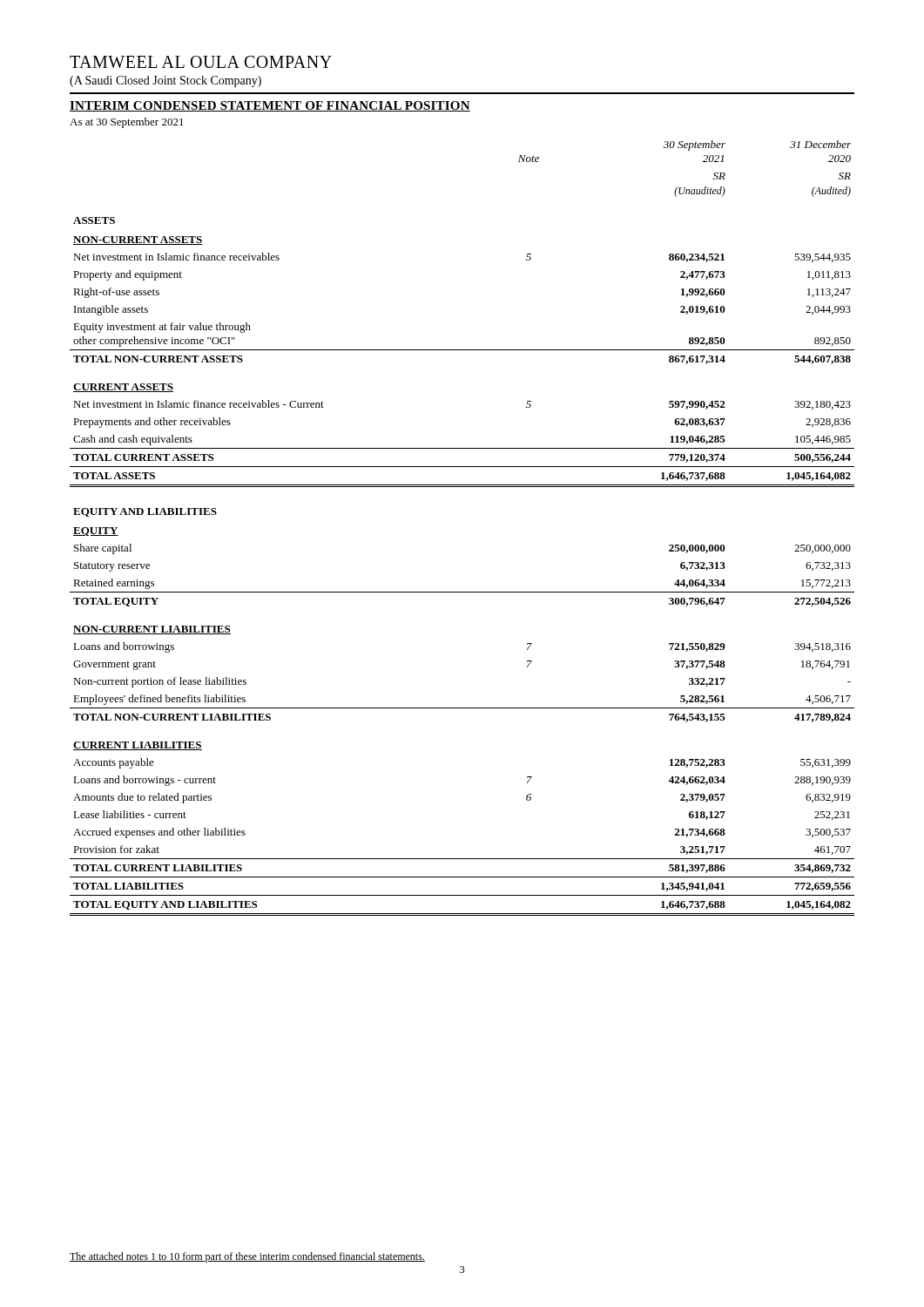Locate the section header that opens with "INTERIM CONDENSED STATEMENT"
924x1307 pixels.
point(270,105)
